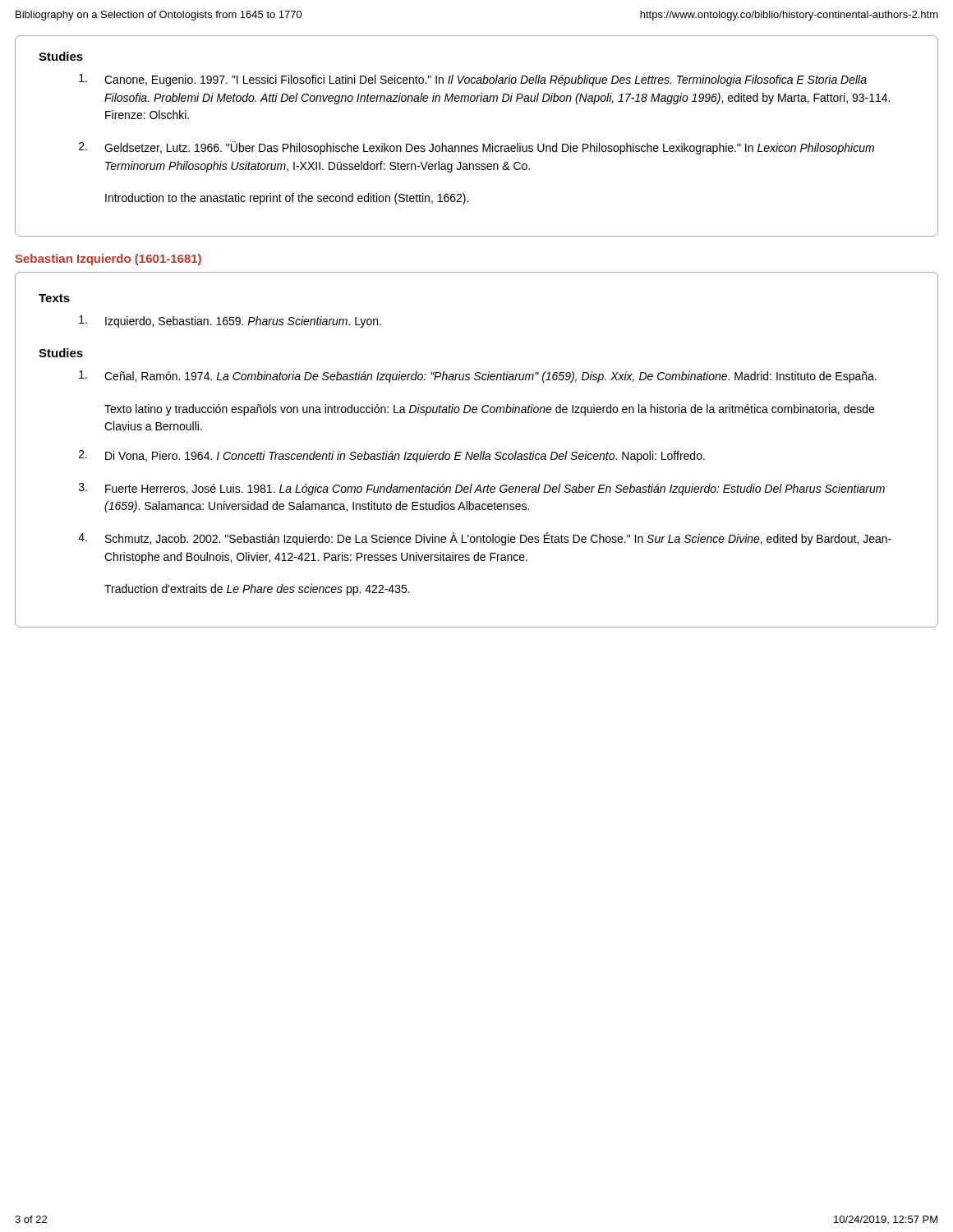Viewport: 953px width, 1232px height.
Task: Select the block starting "2. Geldsetzer, Lutz. 1966. "Über Das"
Action: (476, 158)
